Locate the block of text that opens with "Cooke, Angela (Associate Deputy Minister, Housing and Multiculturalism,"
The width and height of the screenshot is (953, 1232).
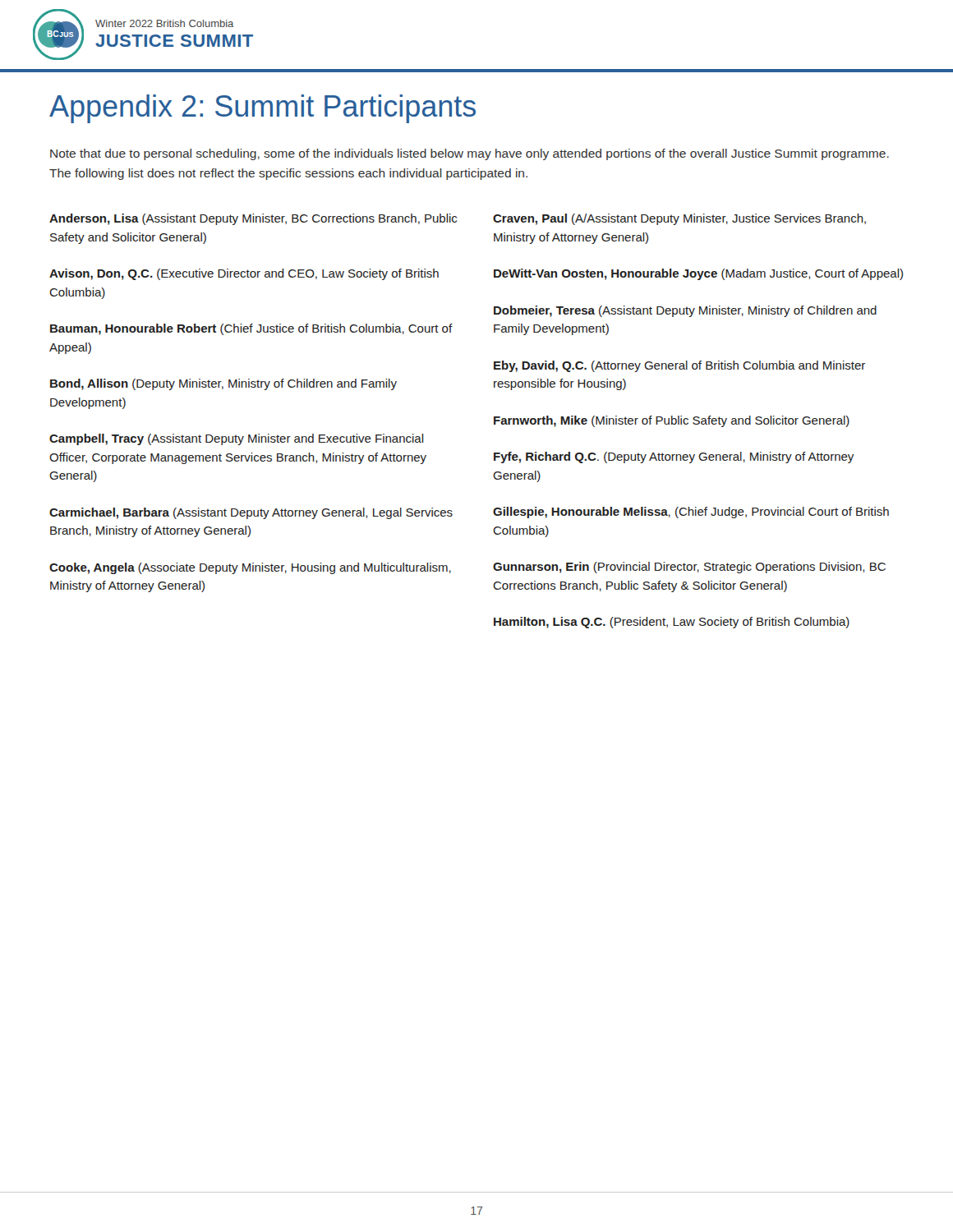tap(250, 576)
